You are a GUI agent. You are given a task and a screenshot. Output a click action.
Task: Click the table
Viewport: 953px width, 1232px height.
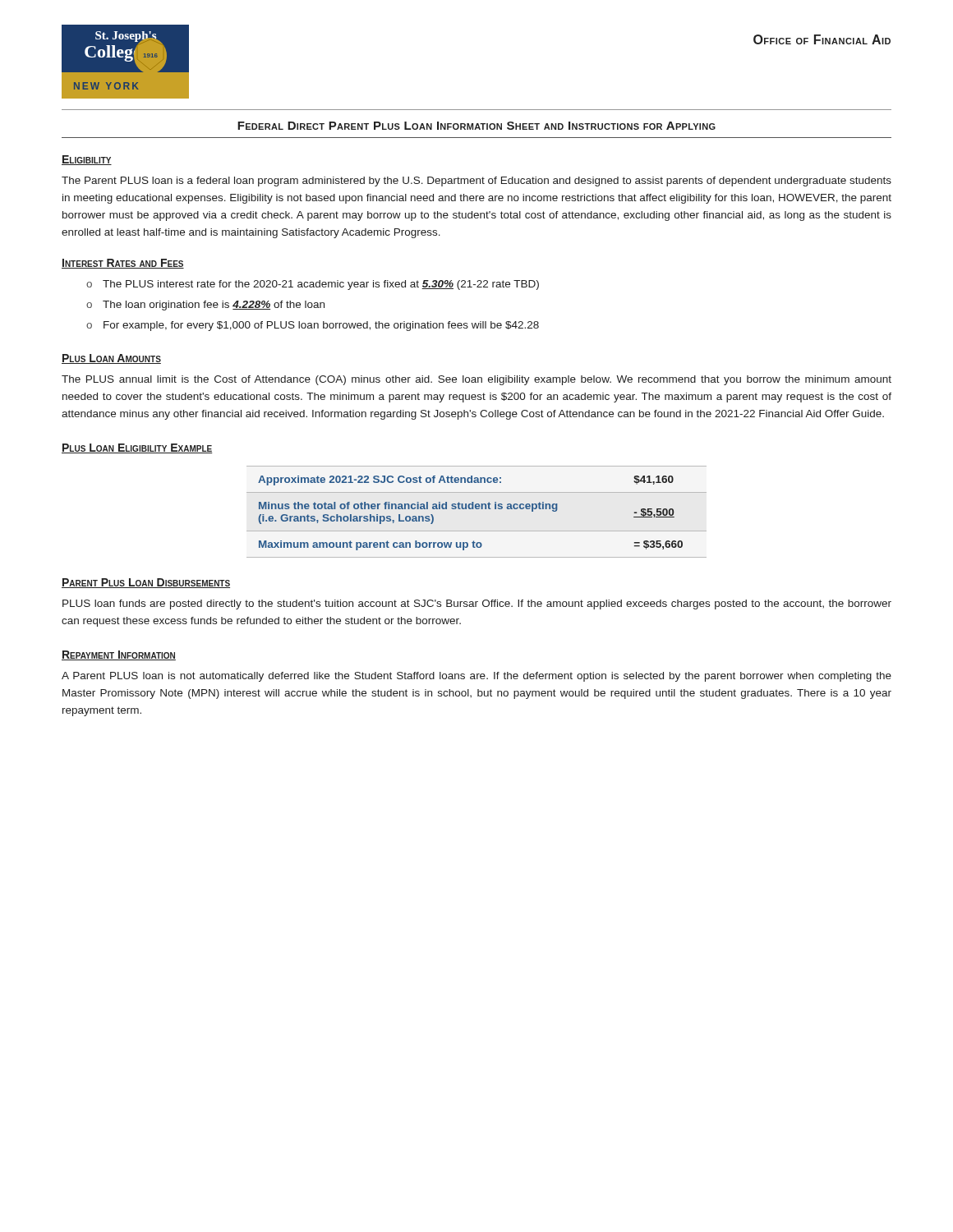(476, 512)
